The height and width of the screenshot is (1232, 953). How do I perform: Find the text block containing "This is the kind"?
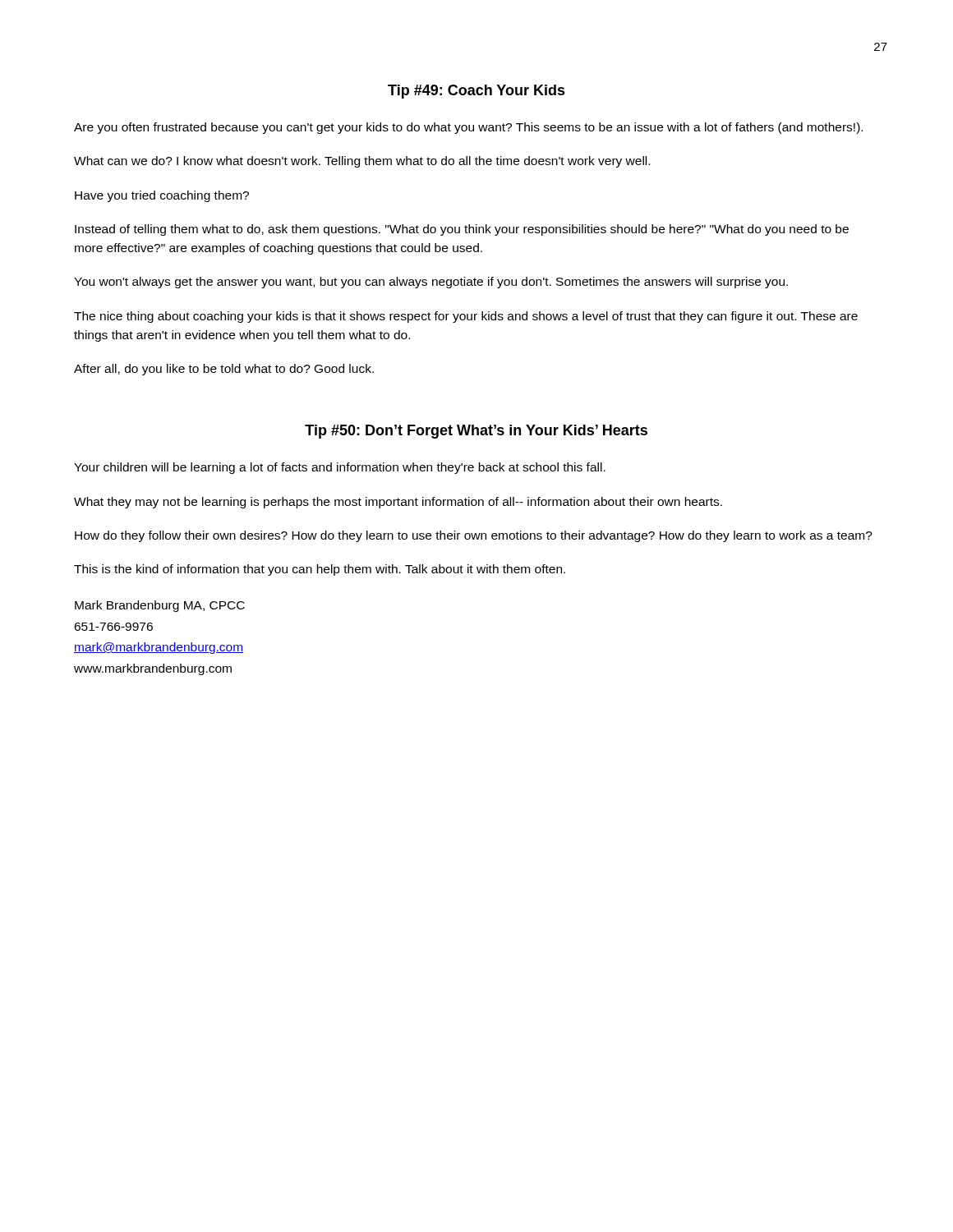click(320, 569)
